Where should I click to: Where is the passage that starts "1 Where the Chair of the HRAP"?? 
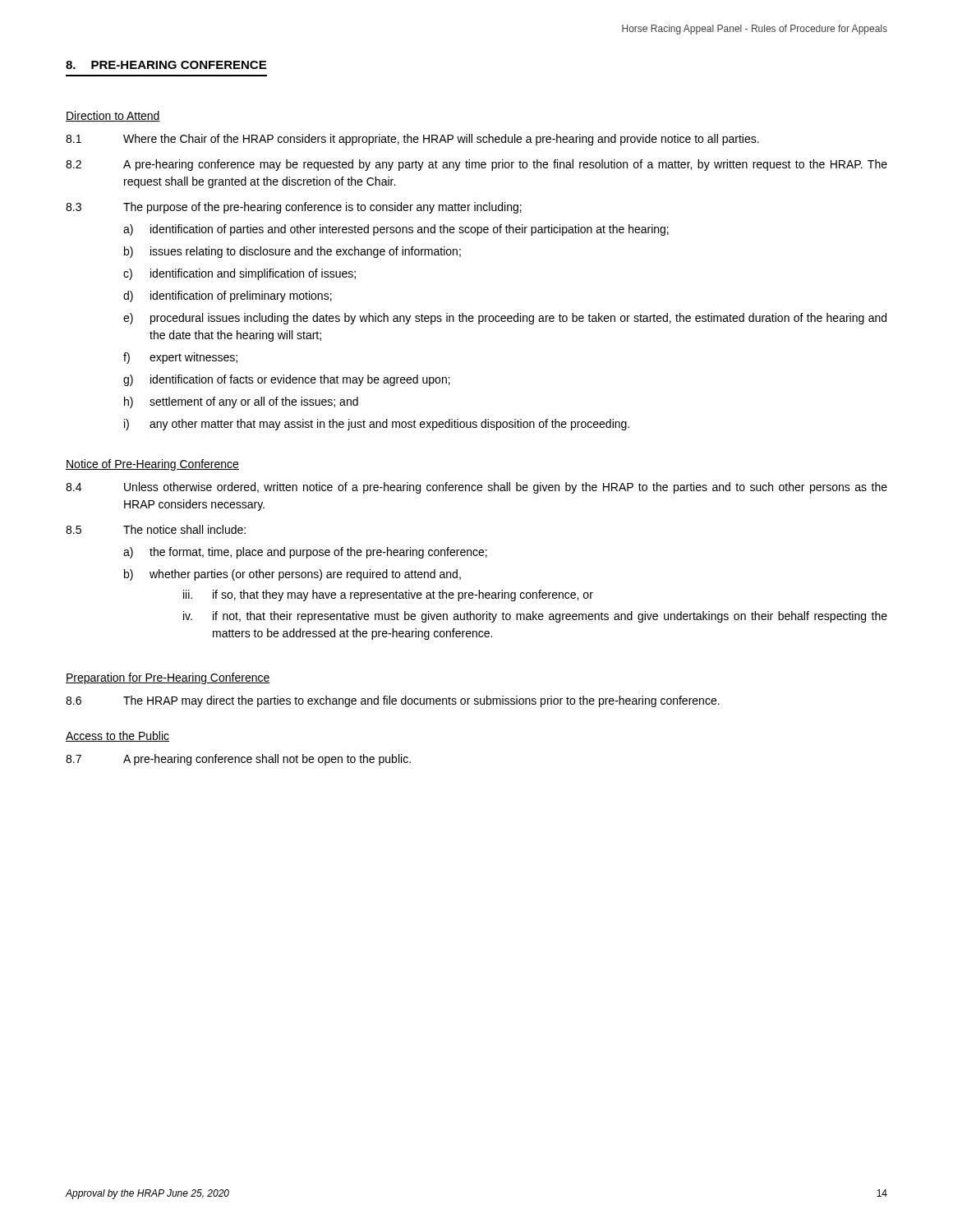point(476,139)
